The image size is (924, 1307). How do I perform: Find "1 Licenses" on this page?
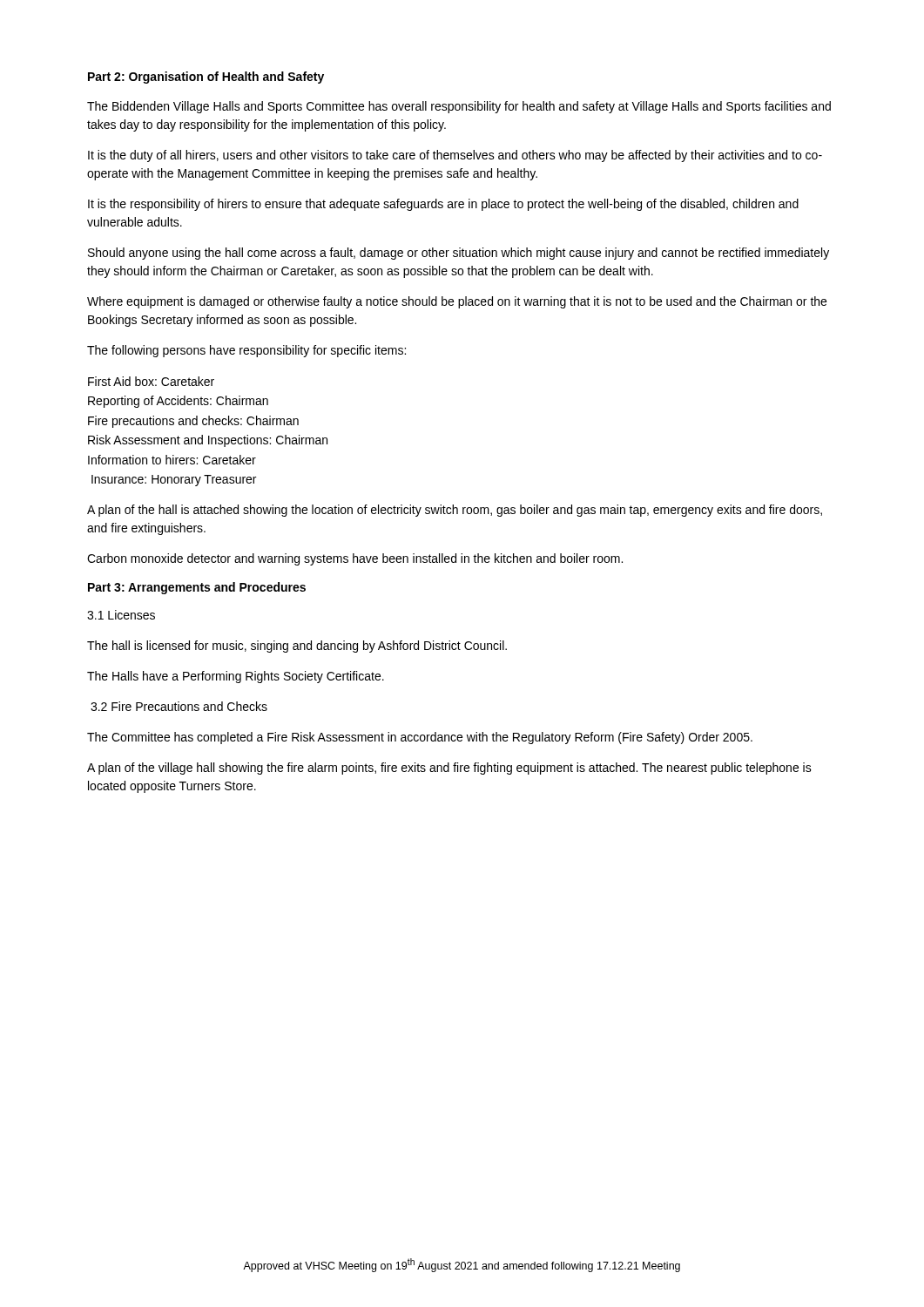point(121,615)
